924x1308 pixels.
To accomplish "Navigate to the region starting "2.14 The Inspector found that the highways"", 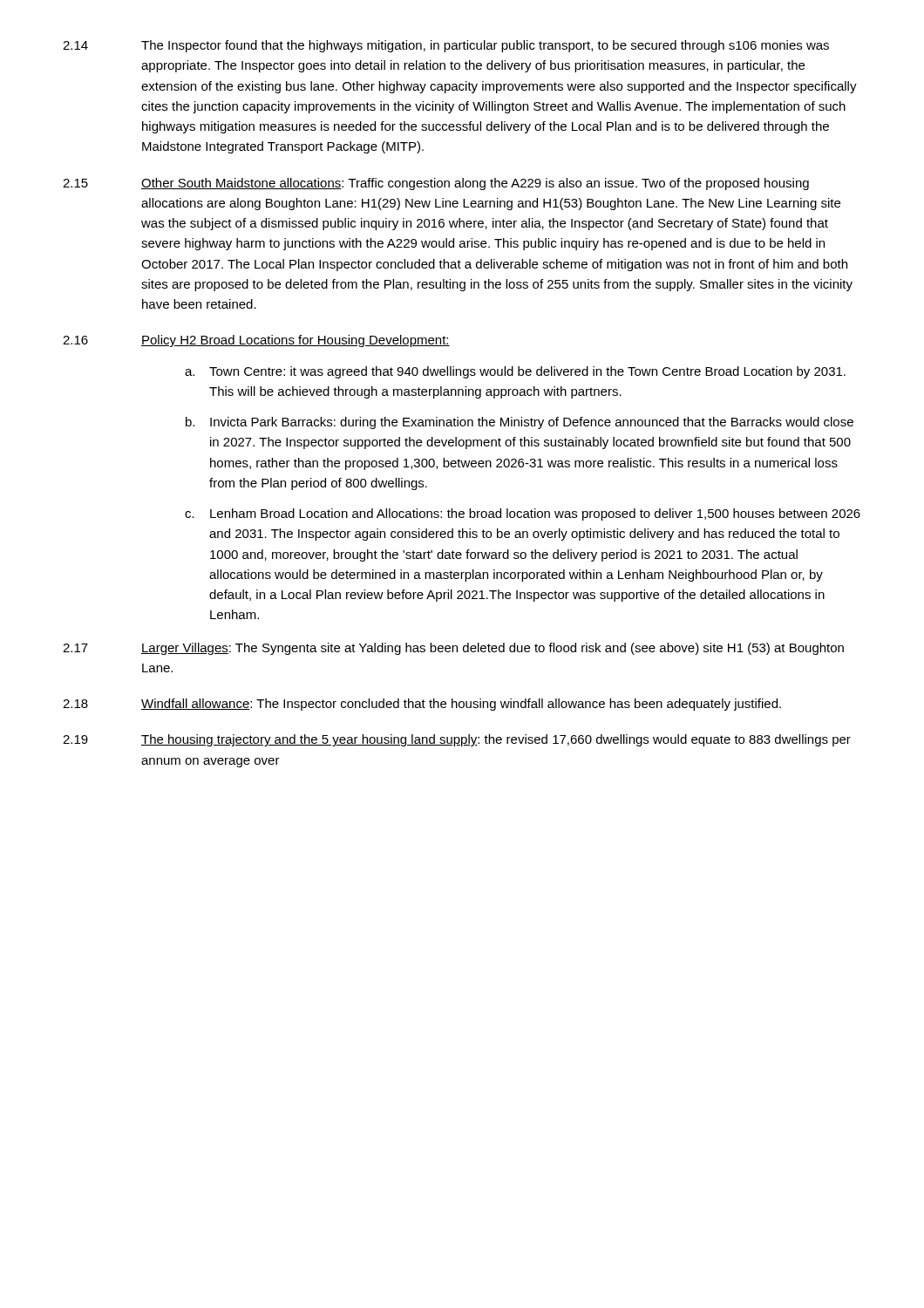I will [462, 96].
